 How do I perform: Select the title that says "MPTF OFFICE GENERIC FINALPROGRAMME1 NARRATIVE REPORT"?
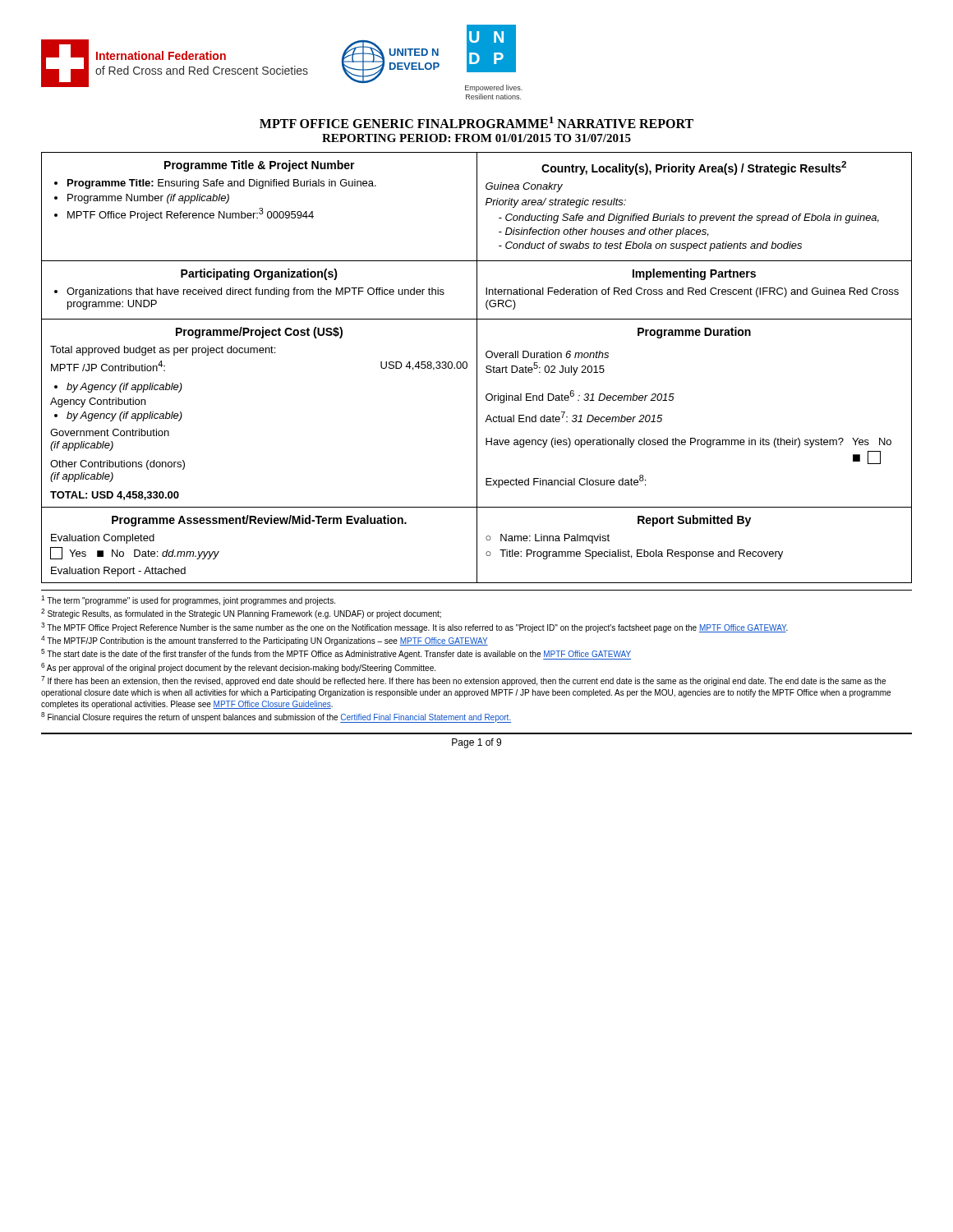coord(476,129)
